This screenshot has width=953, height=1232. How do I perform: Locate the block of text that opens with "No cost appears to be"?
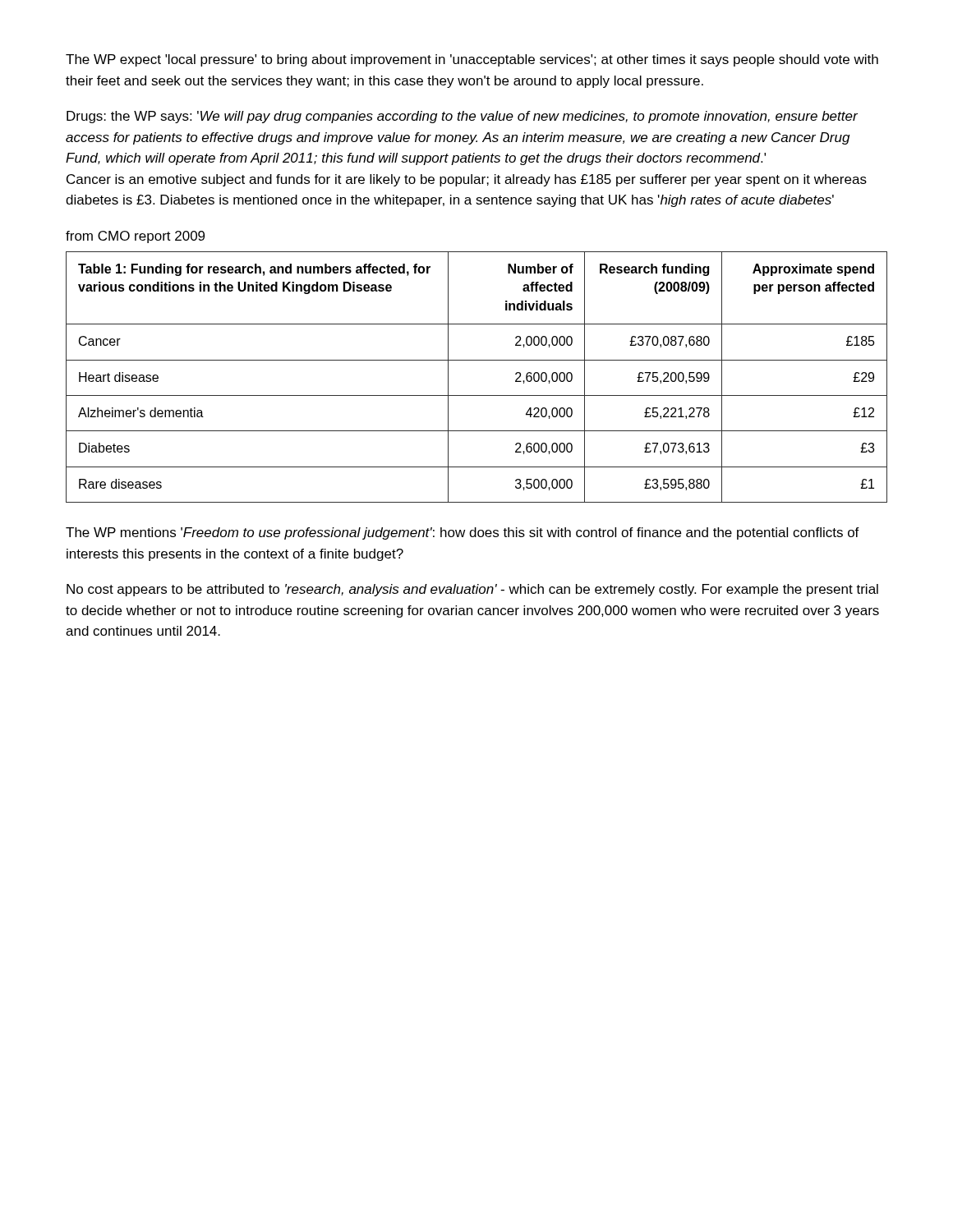(x=473, y=610)
